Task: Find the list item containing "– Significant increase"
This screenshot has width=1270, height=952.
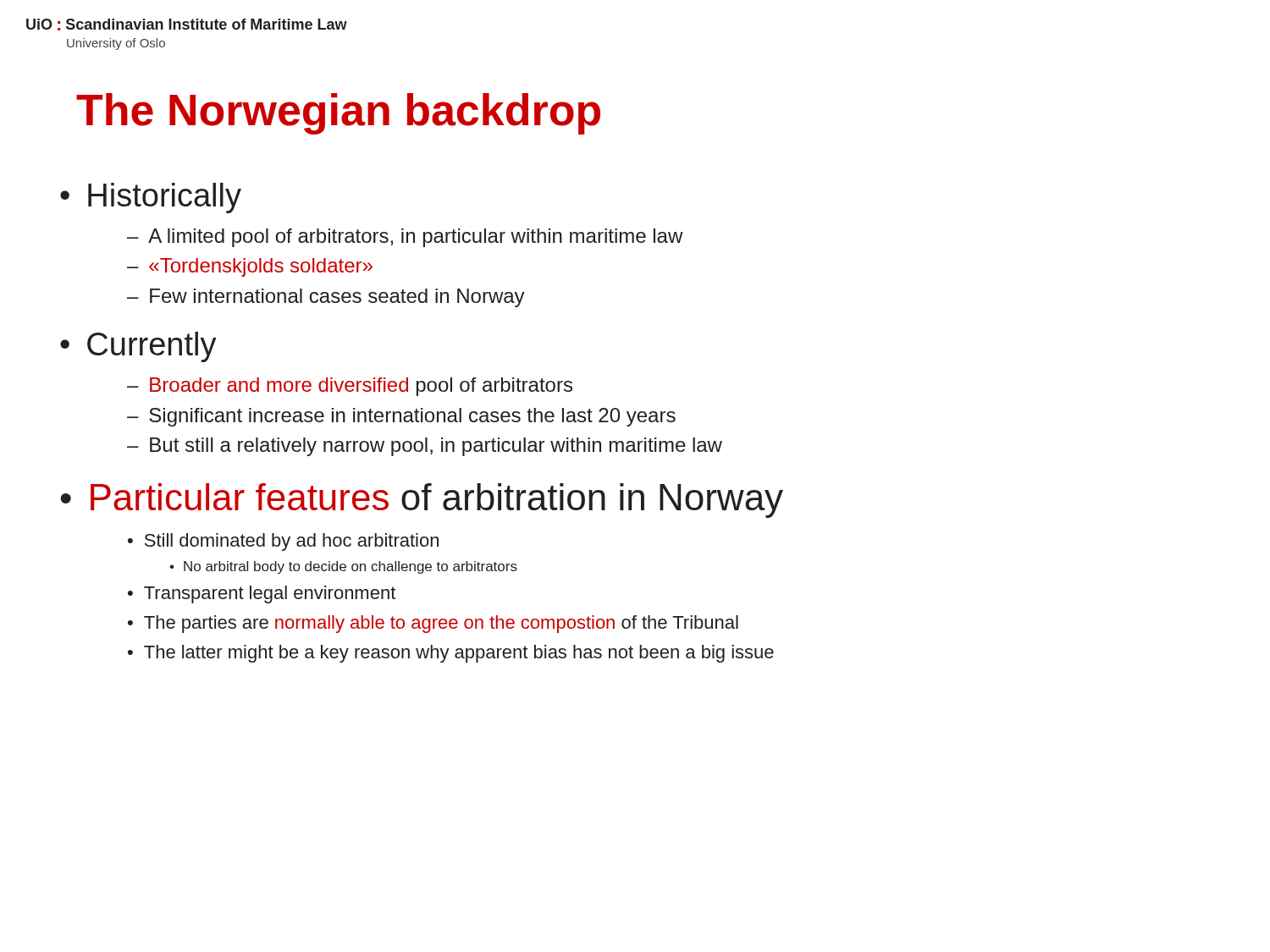Action: coord(401,415)
